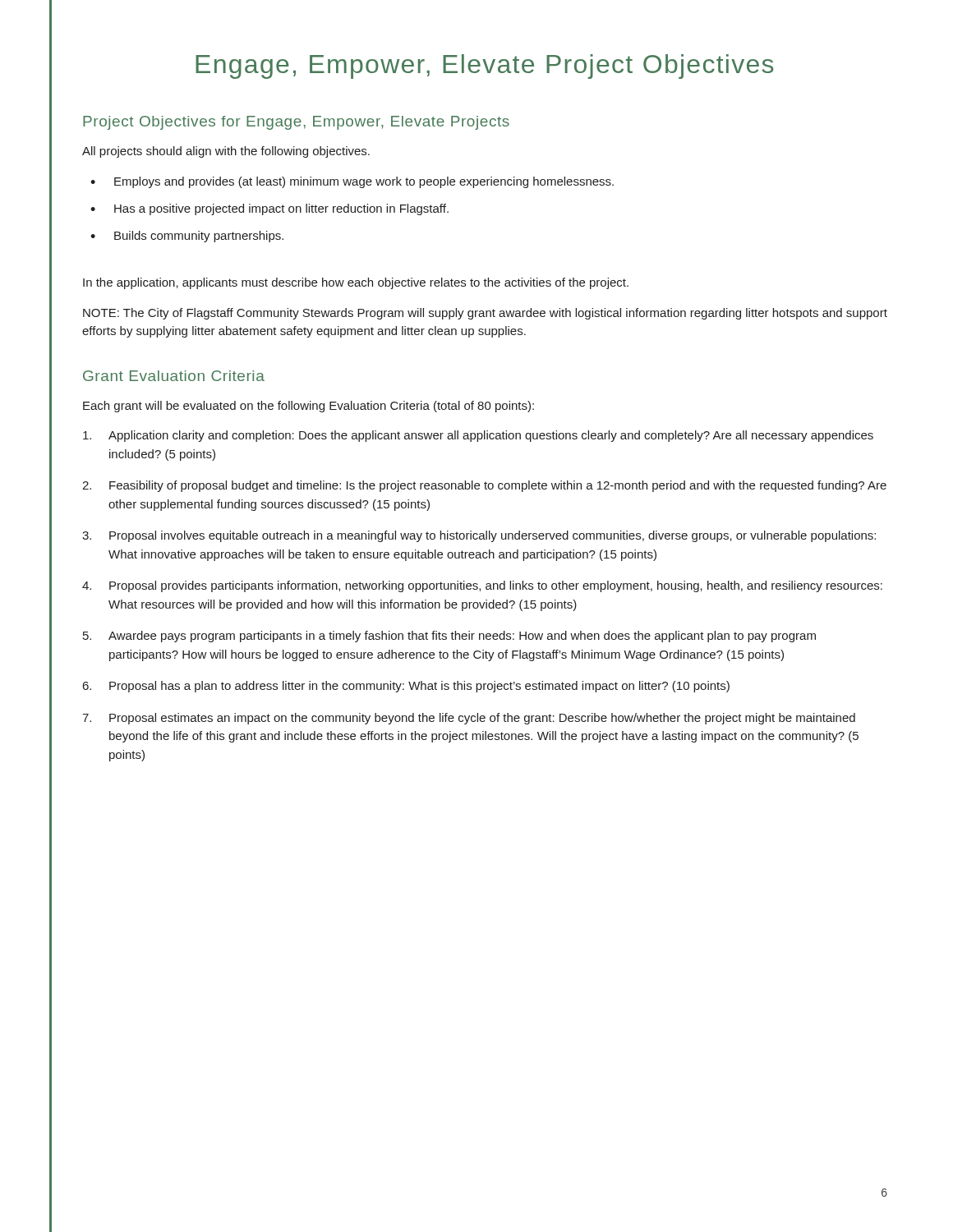
Task: Navigate to the region starting "7. Proposal estimates an impact on"
Action: [x=485, y=736]
